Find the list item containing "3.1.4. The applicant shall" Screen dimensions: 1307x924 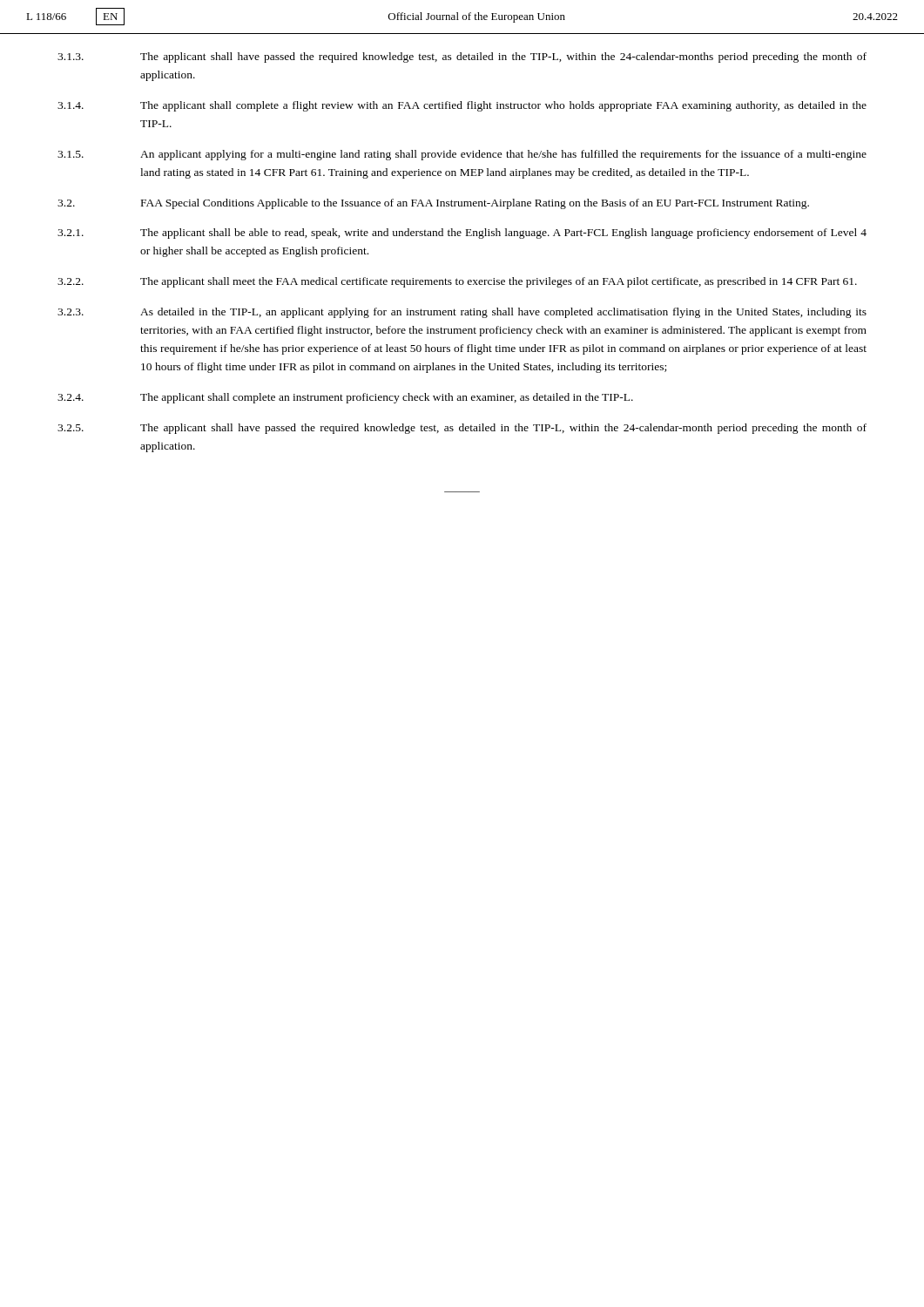tap(462, 115)
